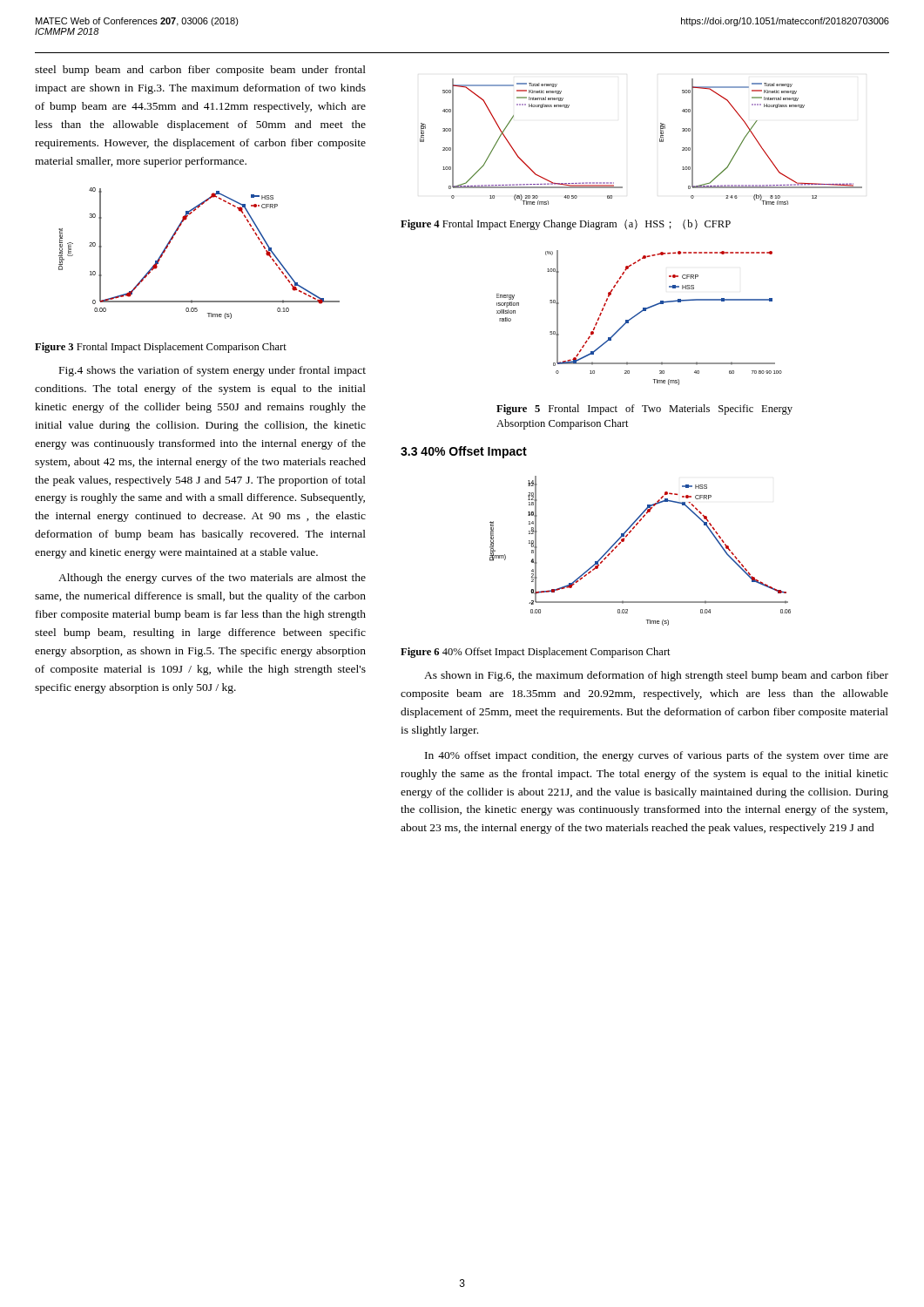This screenshot has width=924, height=1307.
Task: Click the passage that begins "As shown in Fig.6, the"
Action: point(644,703)
